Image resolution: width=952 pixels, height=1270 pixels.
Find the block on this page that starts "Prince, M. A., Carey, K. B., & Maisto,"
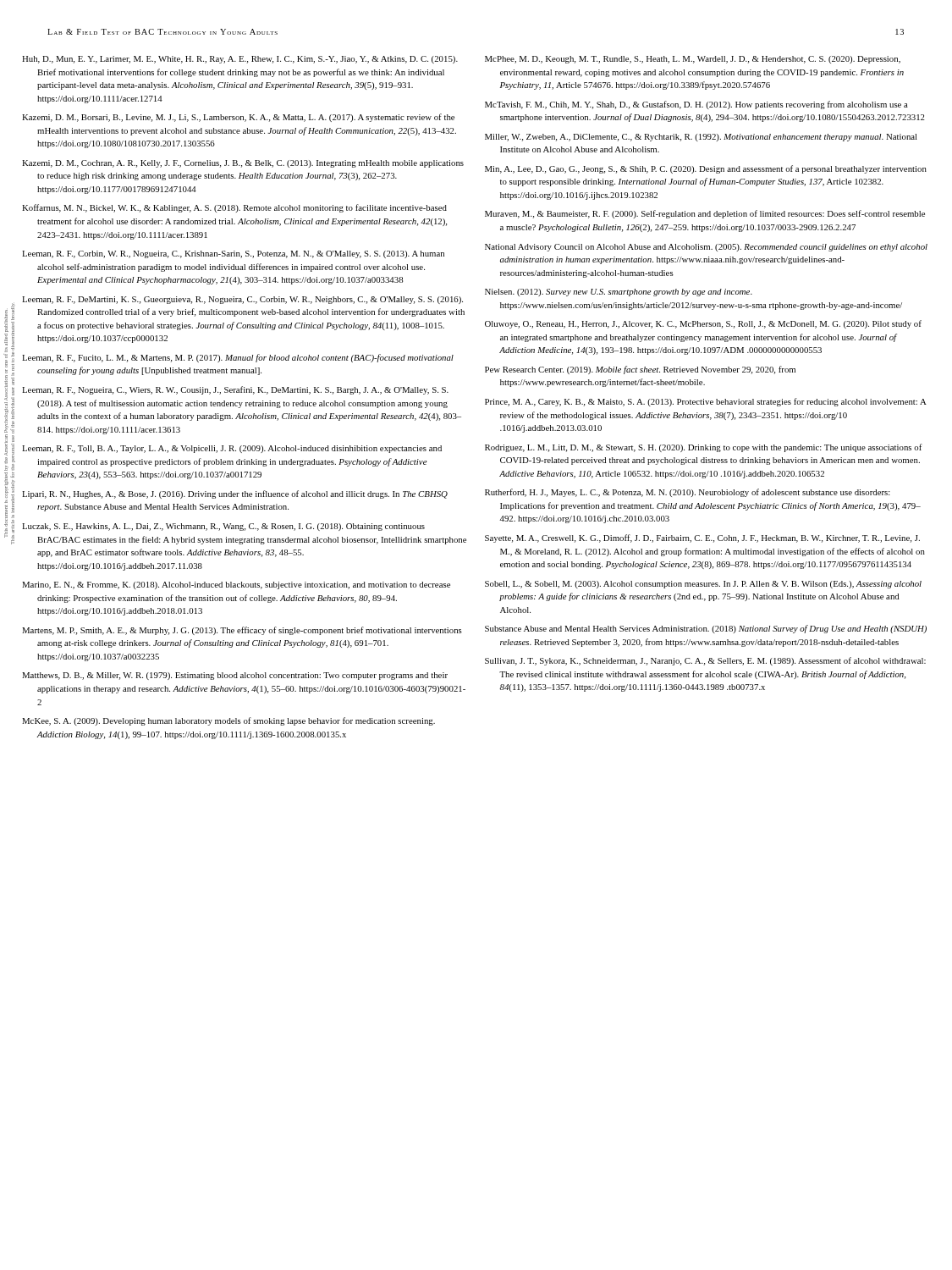[705, 415]
